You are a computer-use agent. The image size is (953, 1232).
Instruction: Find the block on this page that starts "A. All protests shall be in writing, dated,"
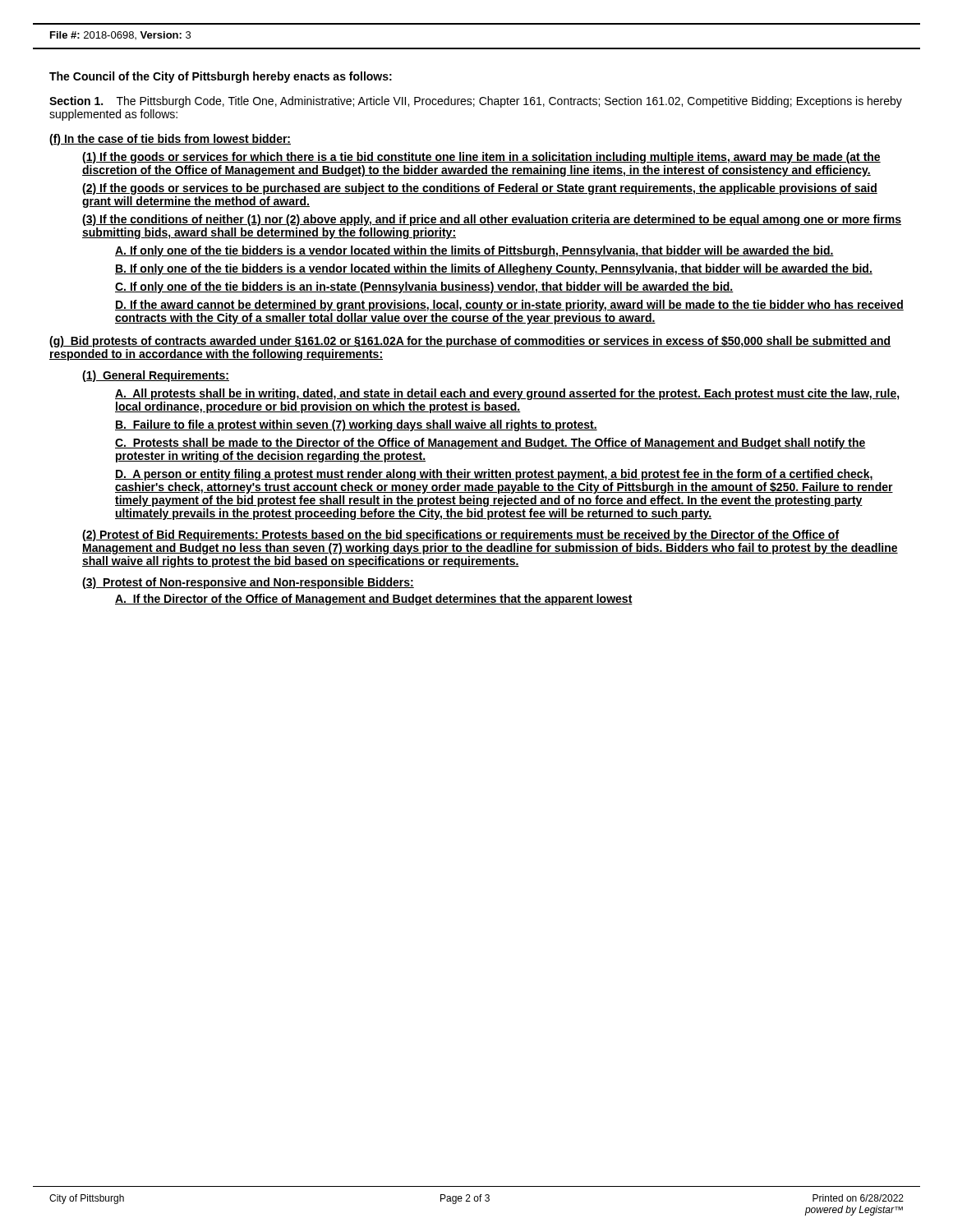click(507, 400)
